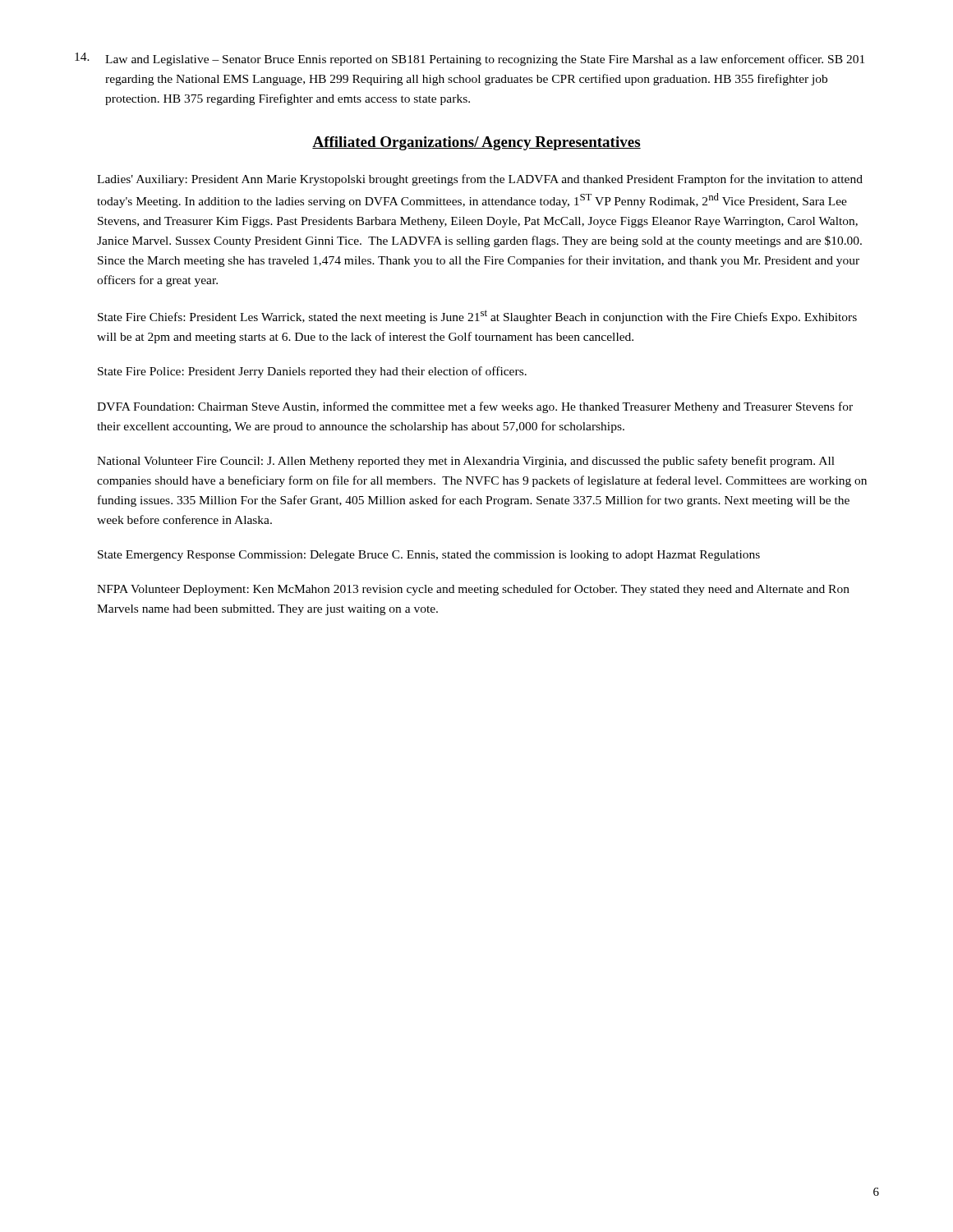Find the element starting "NFPA Volunteer Deployment: Ken McMahon 2013 revision cycle"
Screen dimensions: 1232x953
point(473,598)
